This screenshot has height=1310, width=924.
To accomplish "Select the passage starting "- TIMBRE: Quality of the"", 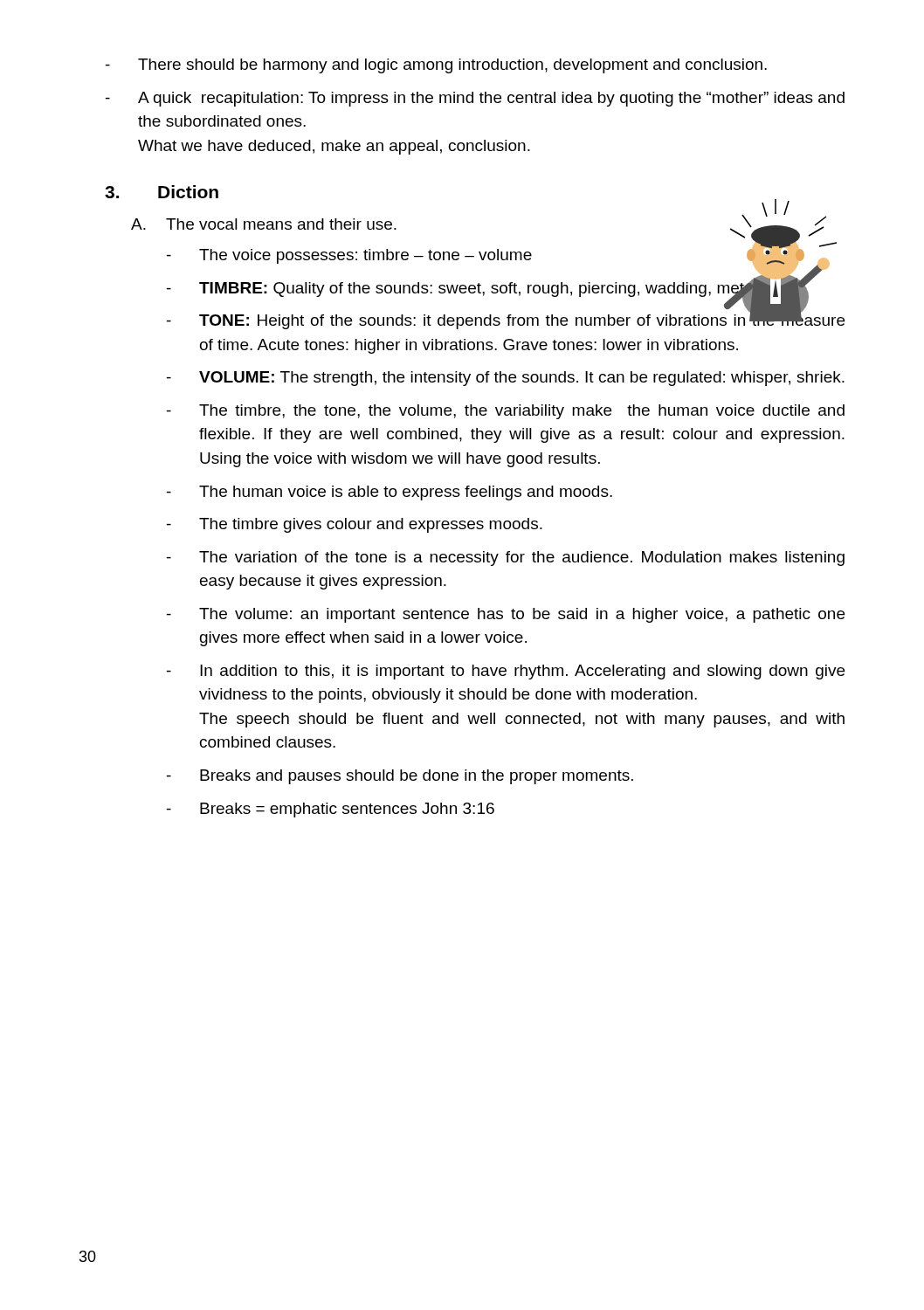I will point(506,288).
